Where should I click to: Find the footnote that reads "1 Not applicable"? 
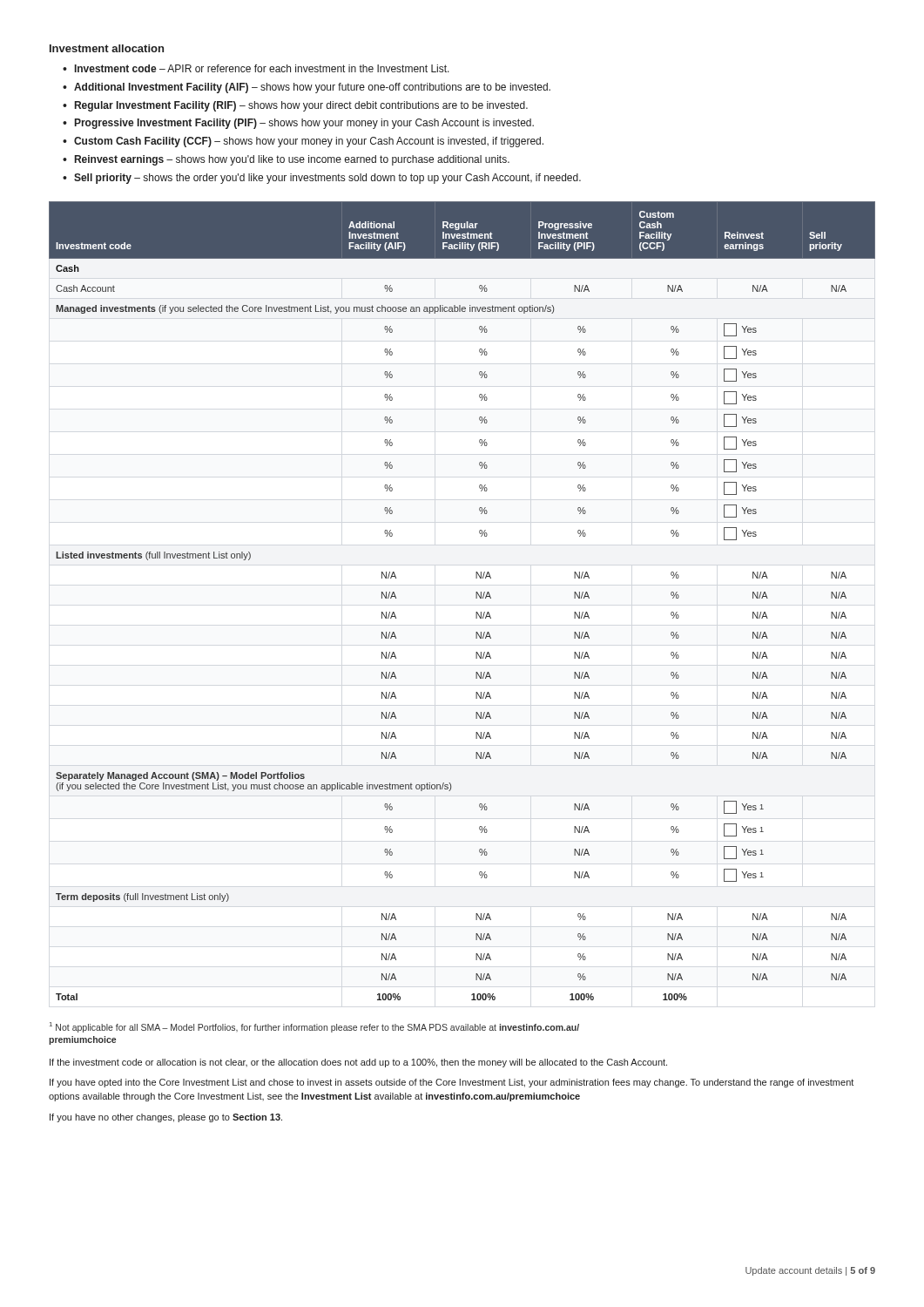point(314,1032)
